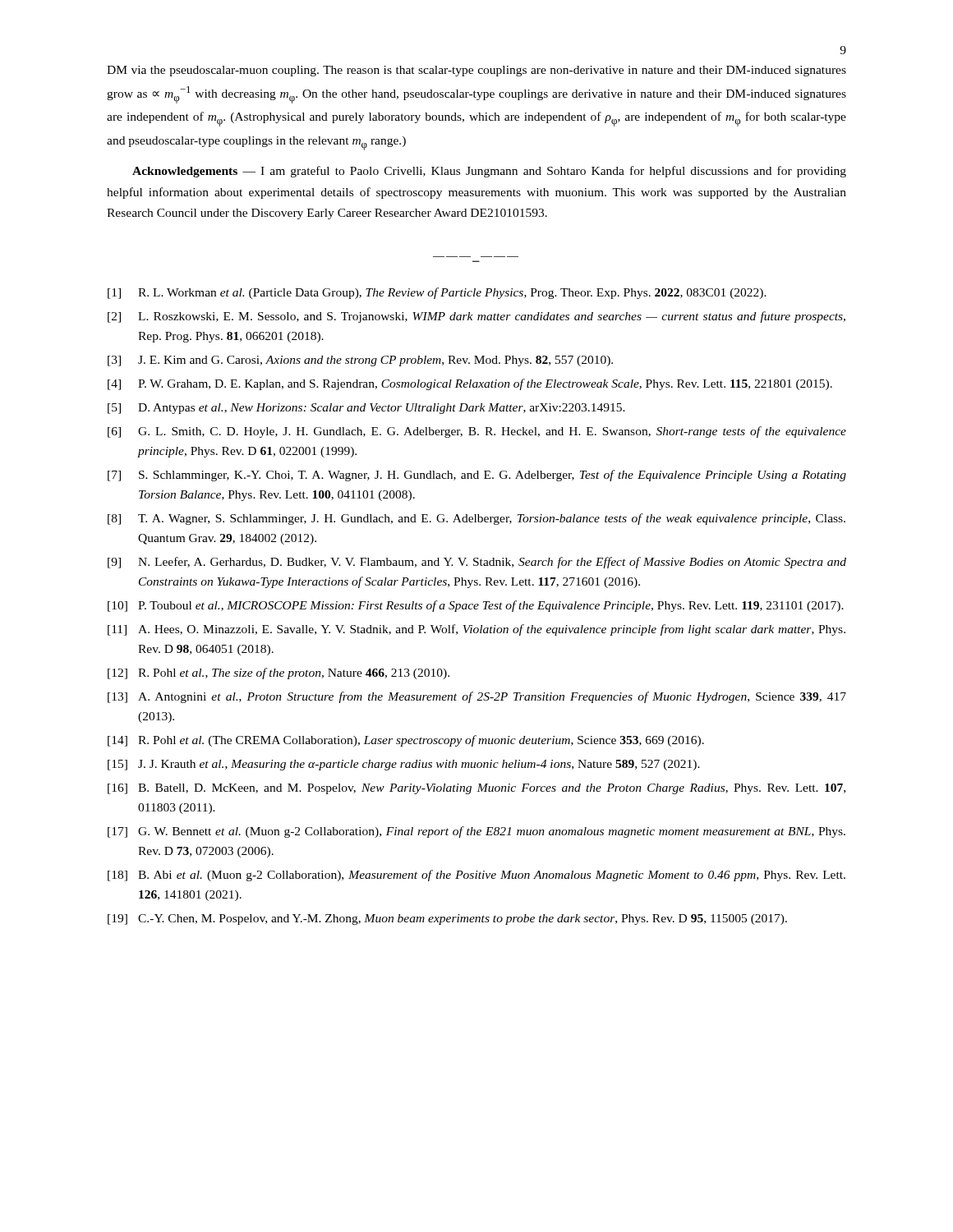
Task: Click on the list item that reads "[1] R. L. Workman et al. (Particle"
Action: pos(476,292)
